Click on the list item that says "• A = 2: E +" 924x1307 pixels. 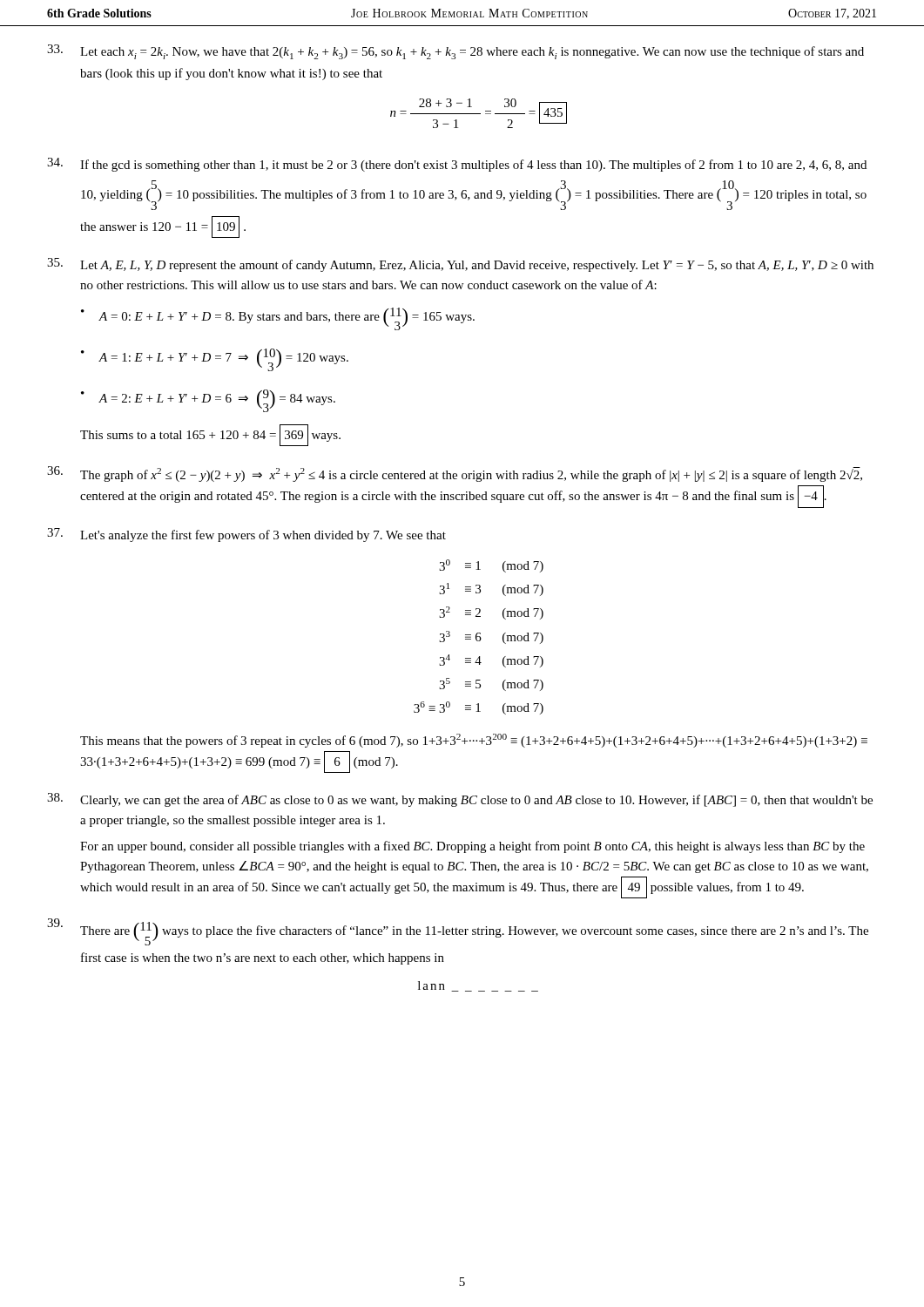(208, 401)
